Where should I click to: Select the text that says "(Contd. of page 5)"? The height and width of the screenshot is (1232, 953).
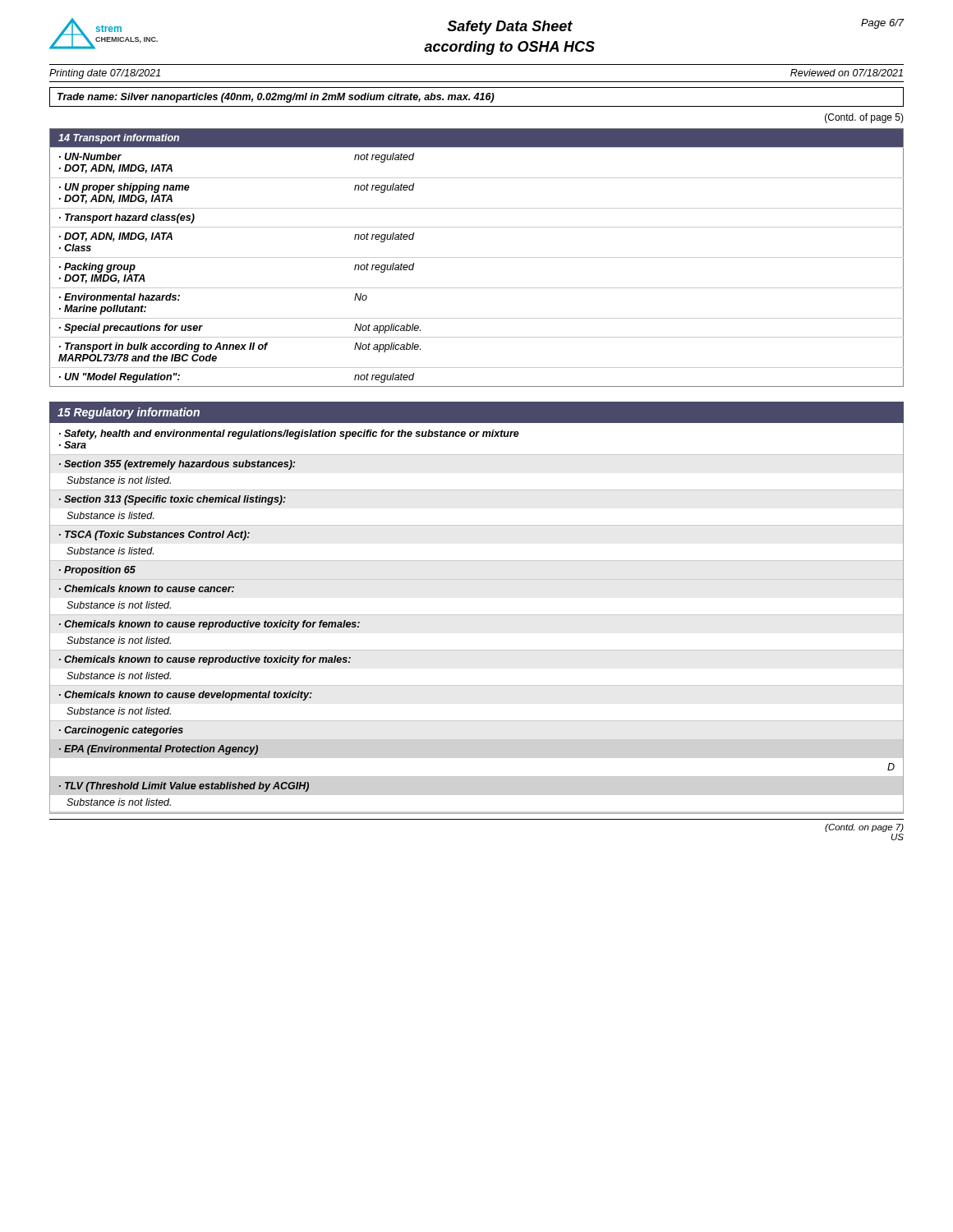click(x=476, y=118)
